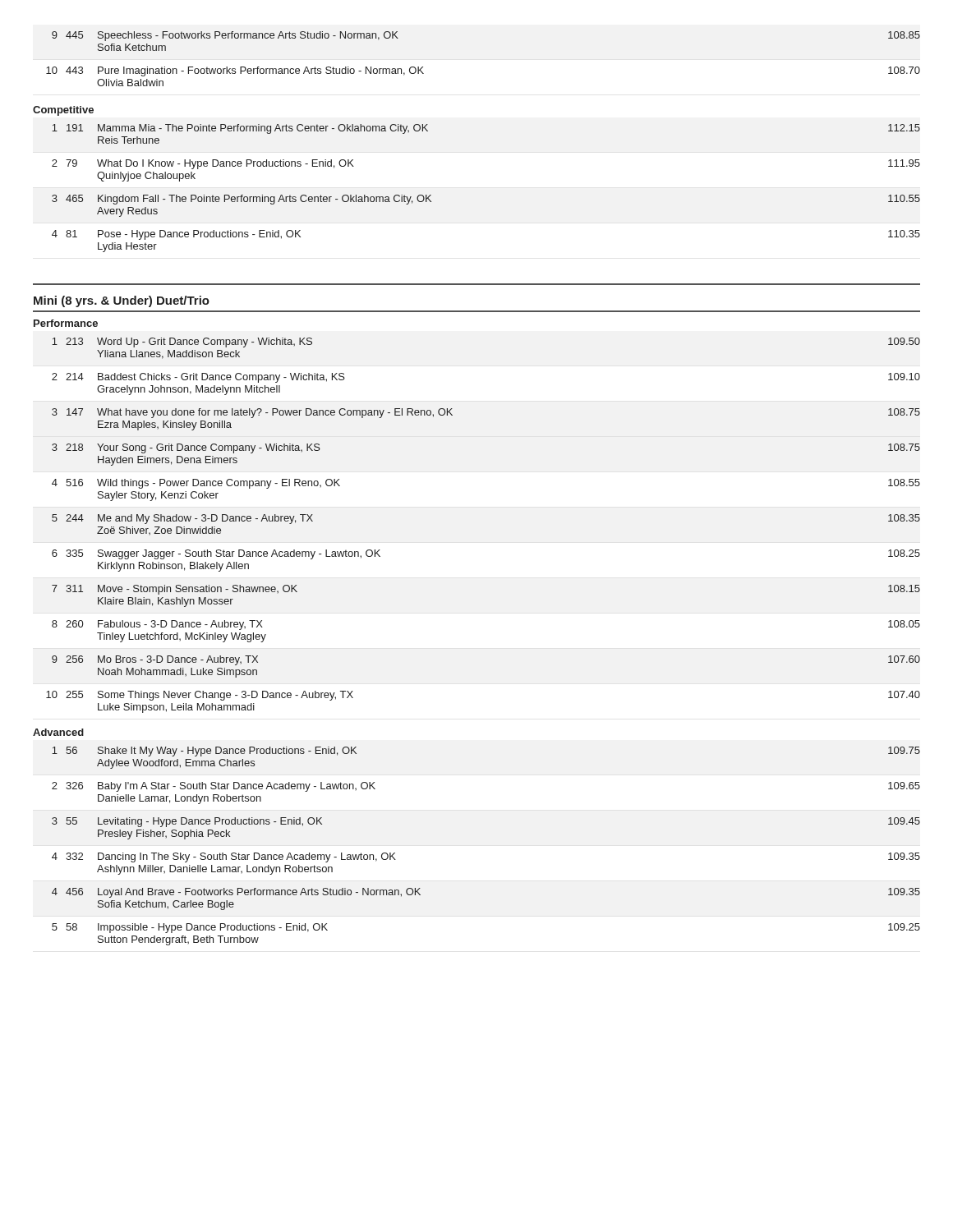
Task: Select the passage starting "3 465 Kingdom Fall - The"
Action: click(69, 200)
